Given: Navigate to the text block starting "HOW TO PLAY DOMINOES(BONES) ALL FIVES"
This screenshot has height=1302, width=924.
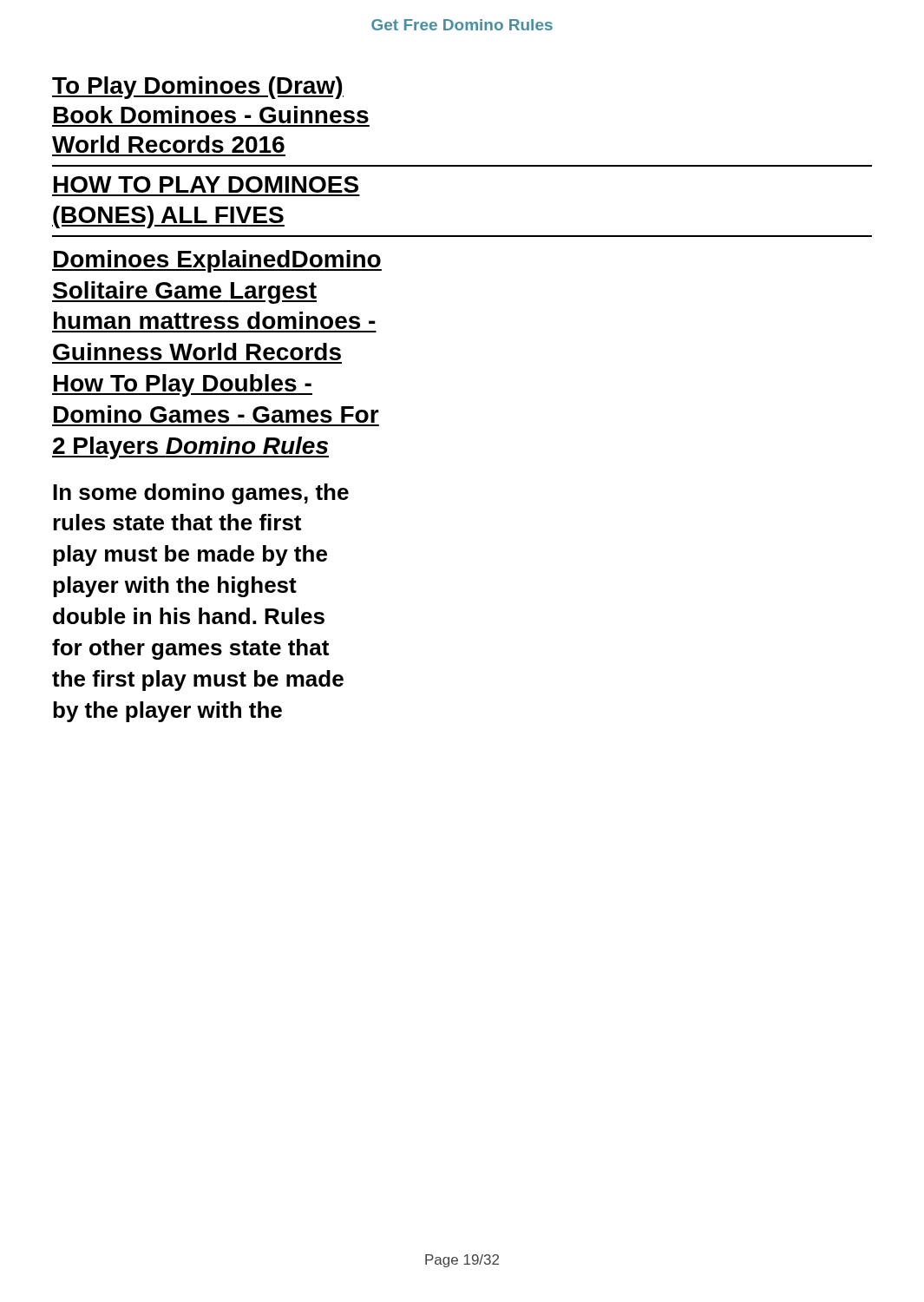Looking at the screenshot, I should coord(206,184).
